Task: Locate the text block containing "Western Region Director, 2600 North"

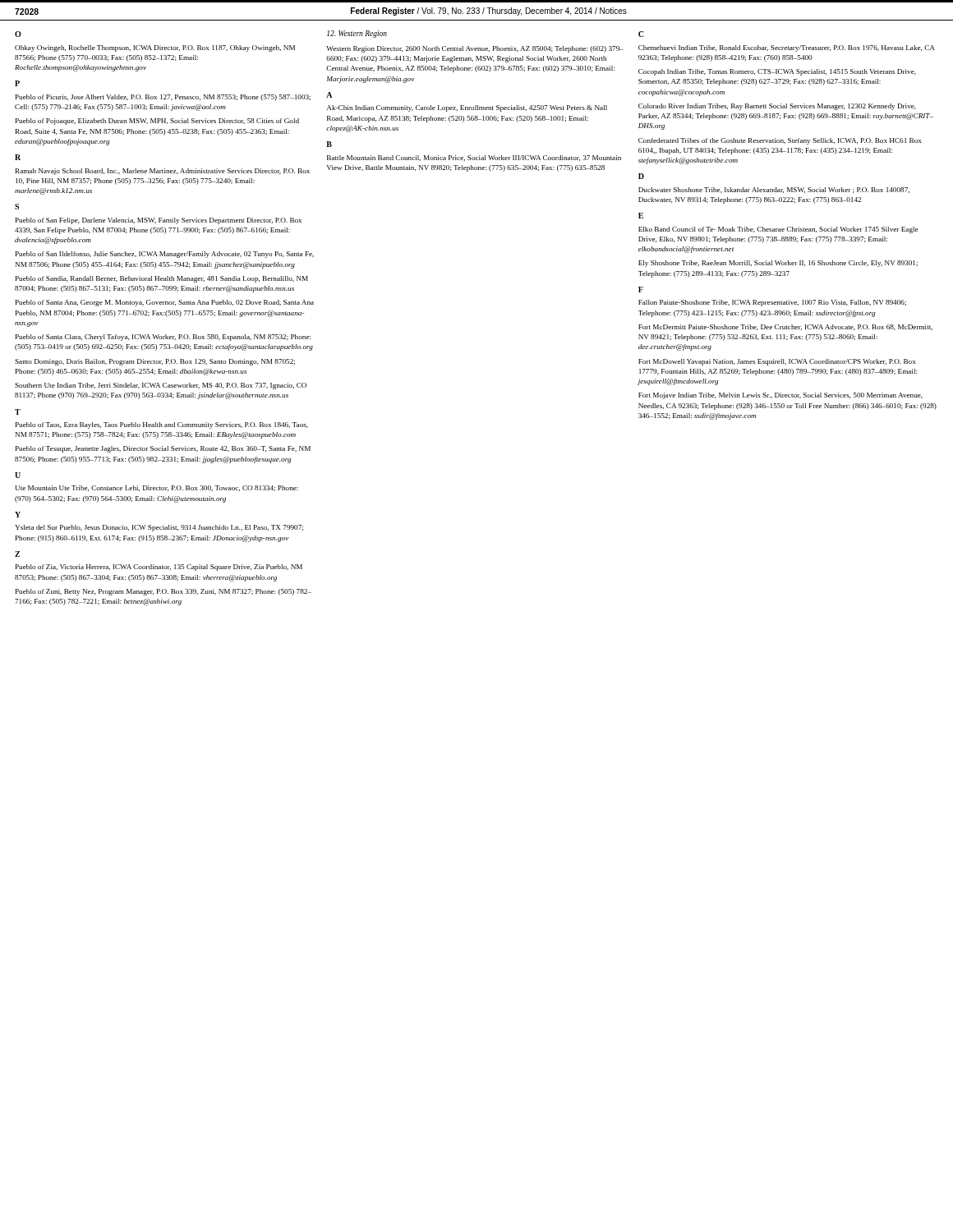Action: pyautogui.click(x=475, y=64)
